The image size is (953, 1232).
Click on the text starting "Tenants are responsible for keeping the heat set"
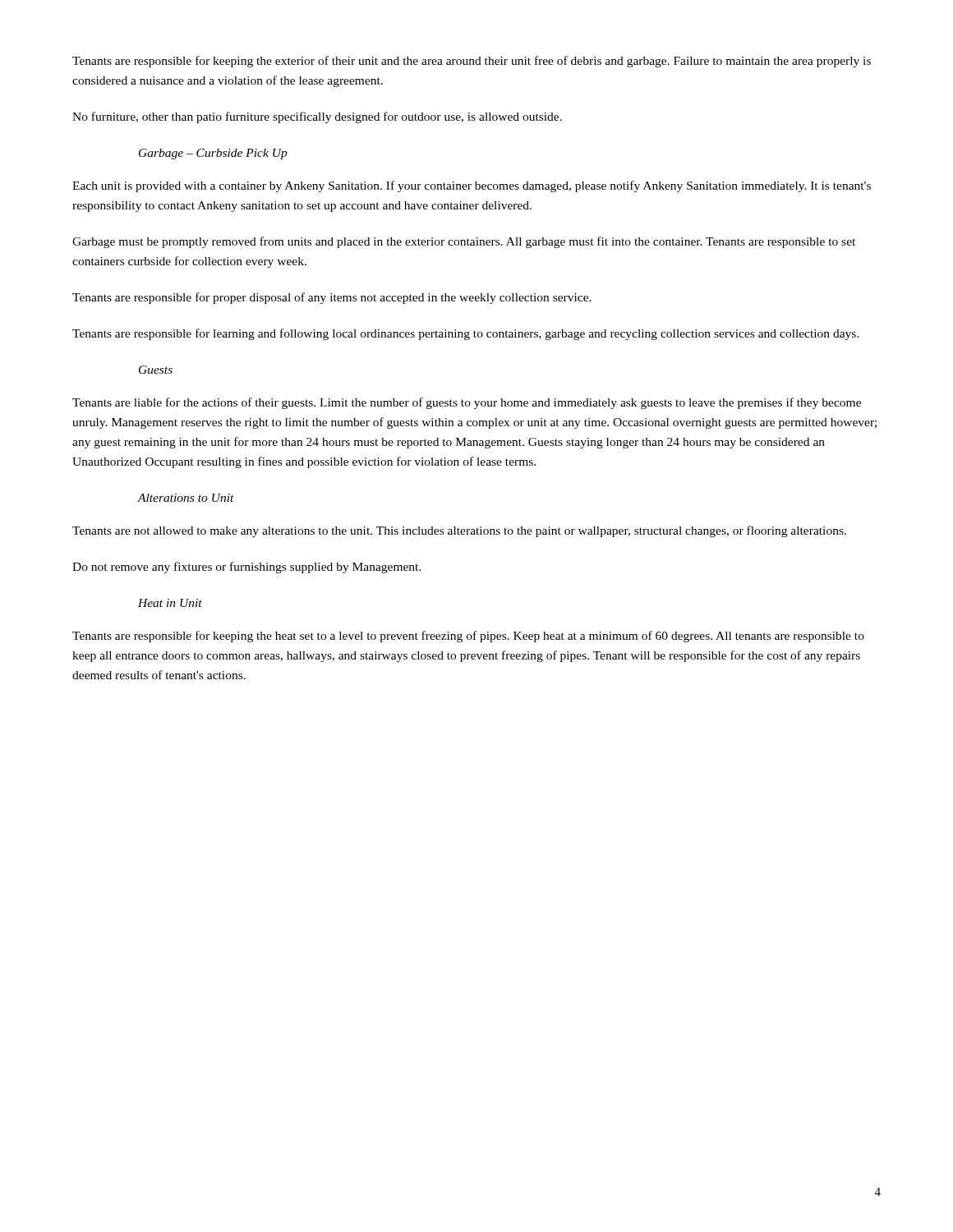coord(468,655)
